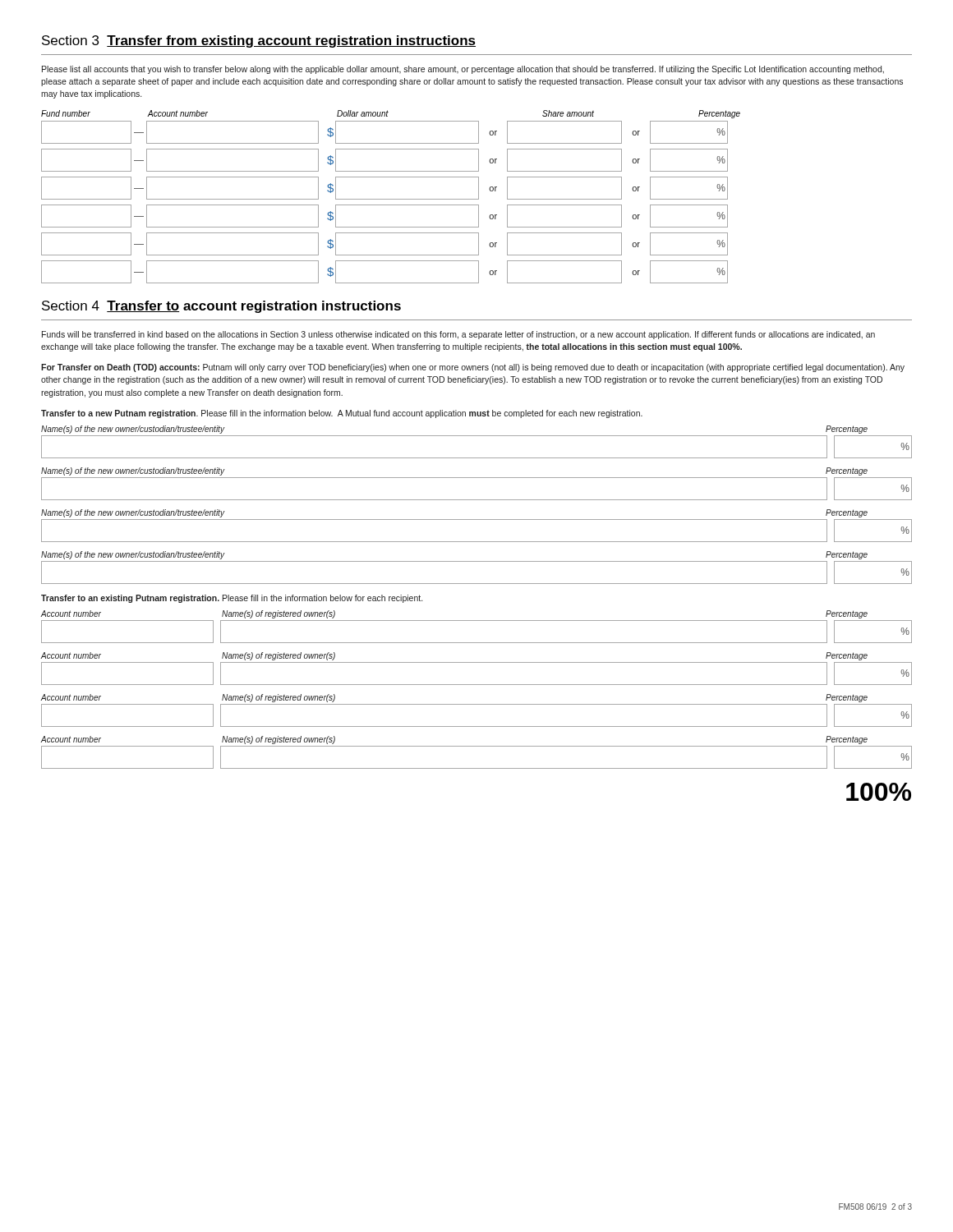Find the section header that says "Section 3 Transfer from existing account registration"
953x1232 pixels.
(258, 41)
